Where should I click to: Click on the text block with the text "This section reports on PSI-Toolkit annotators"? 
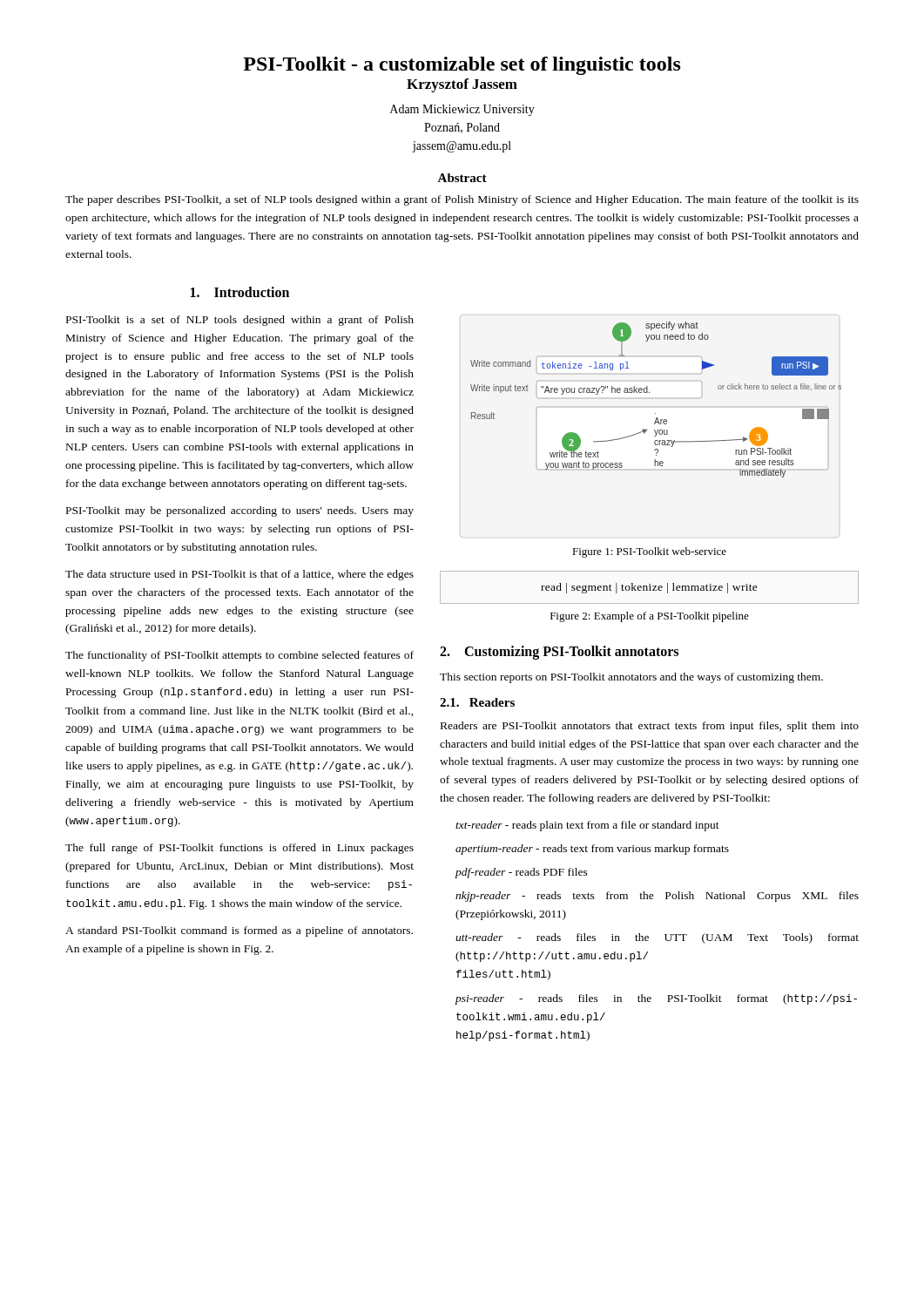click(632, 676)
